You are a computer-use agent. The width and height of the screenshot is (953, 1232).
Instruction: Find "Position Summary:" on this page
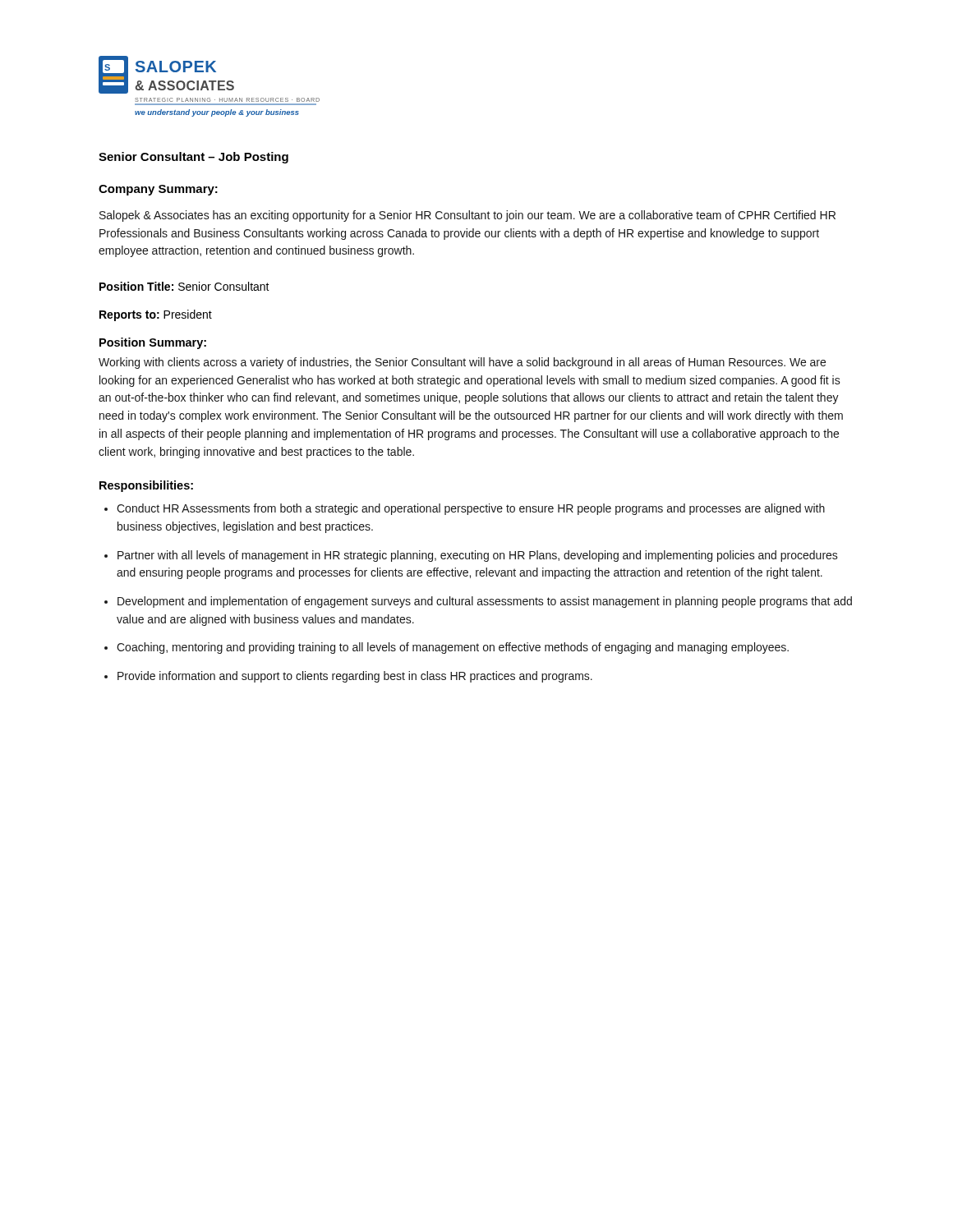153,343
